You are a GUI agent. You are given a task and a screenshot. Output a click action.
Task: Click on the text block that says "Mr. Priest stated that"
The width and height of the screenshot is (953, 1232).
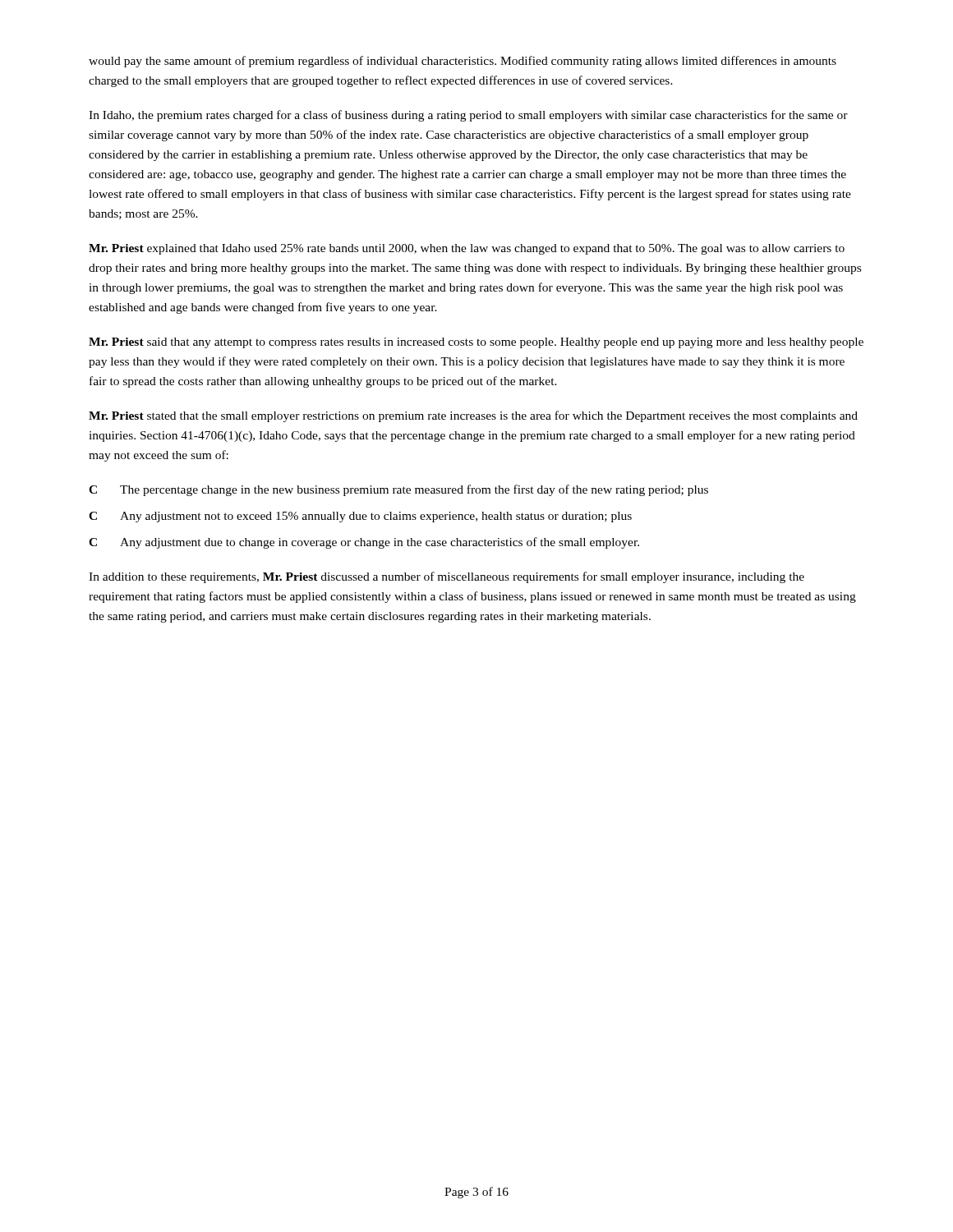pos(473,435)
